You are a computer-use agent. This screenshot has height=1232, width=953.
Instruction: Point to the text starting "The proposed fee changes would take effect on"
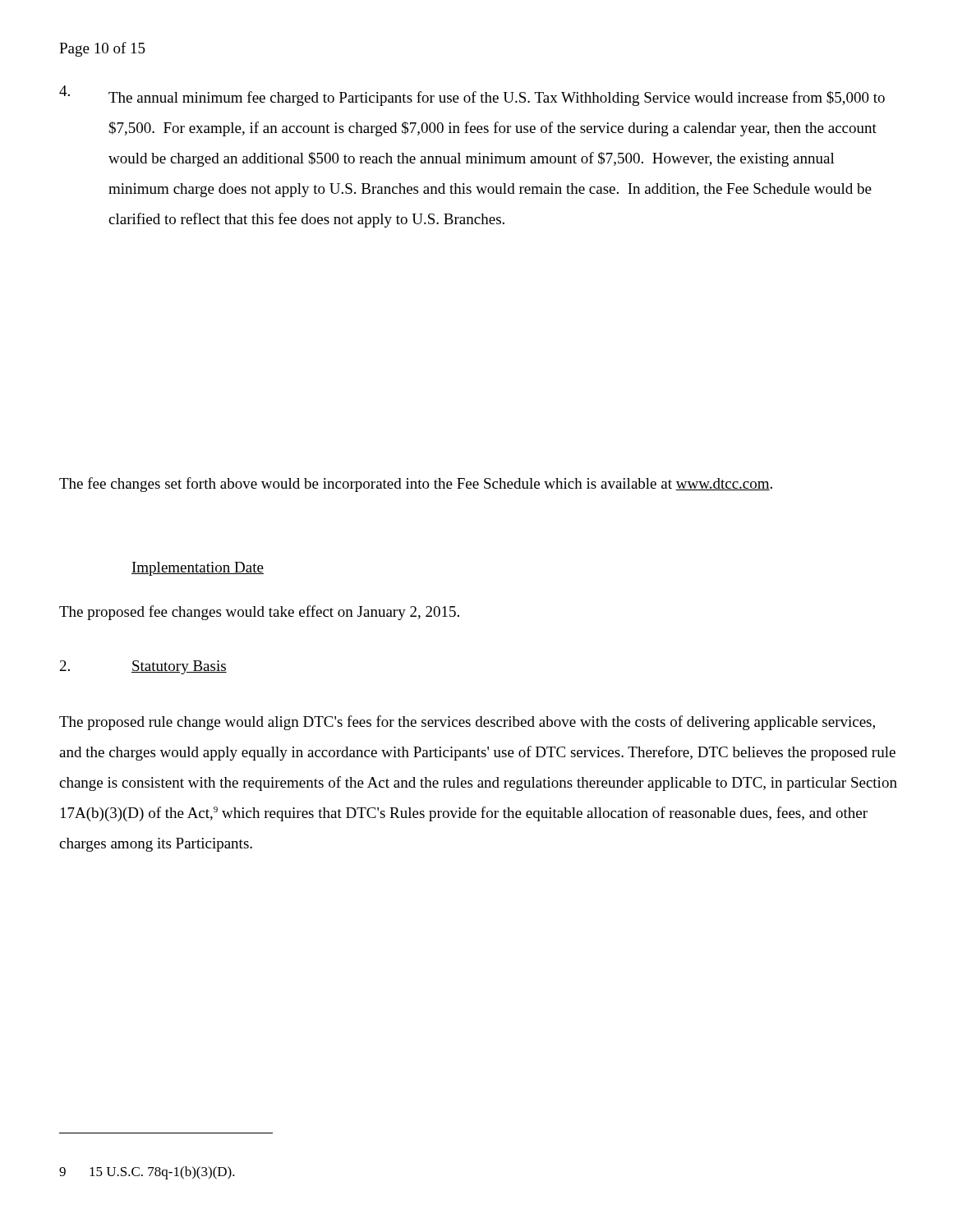pos(260,611)
